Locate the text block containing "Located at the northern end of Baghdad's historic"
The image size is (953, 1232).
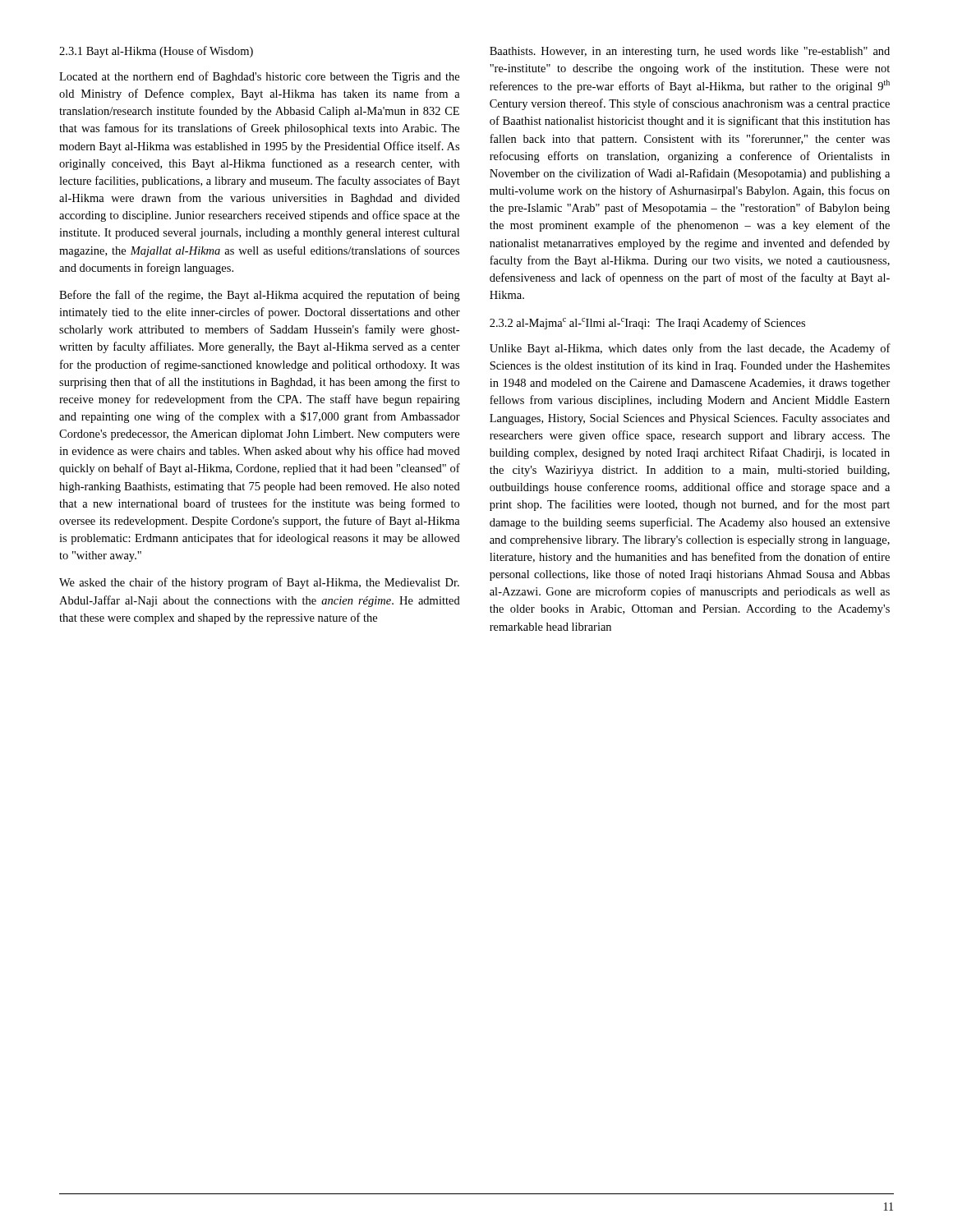tap(260, 172)
